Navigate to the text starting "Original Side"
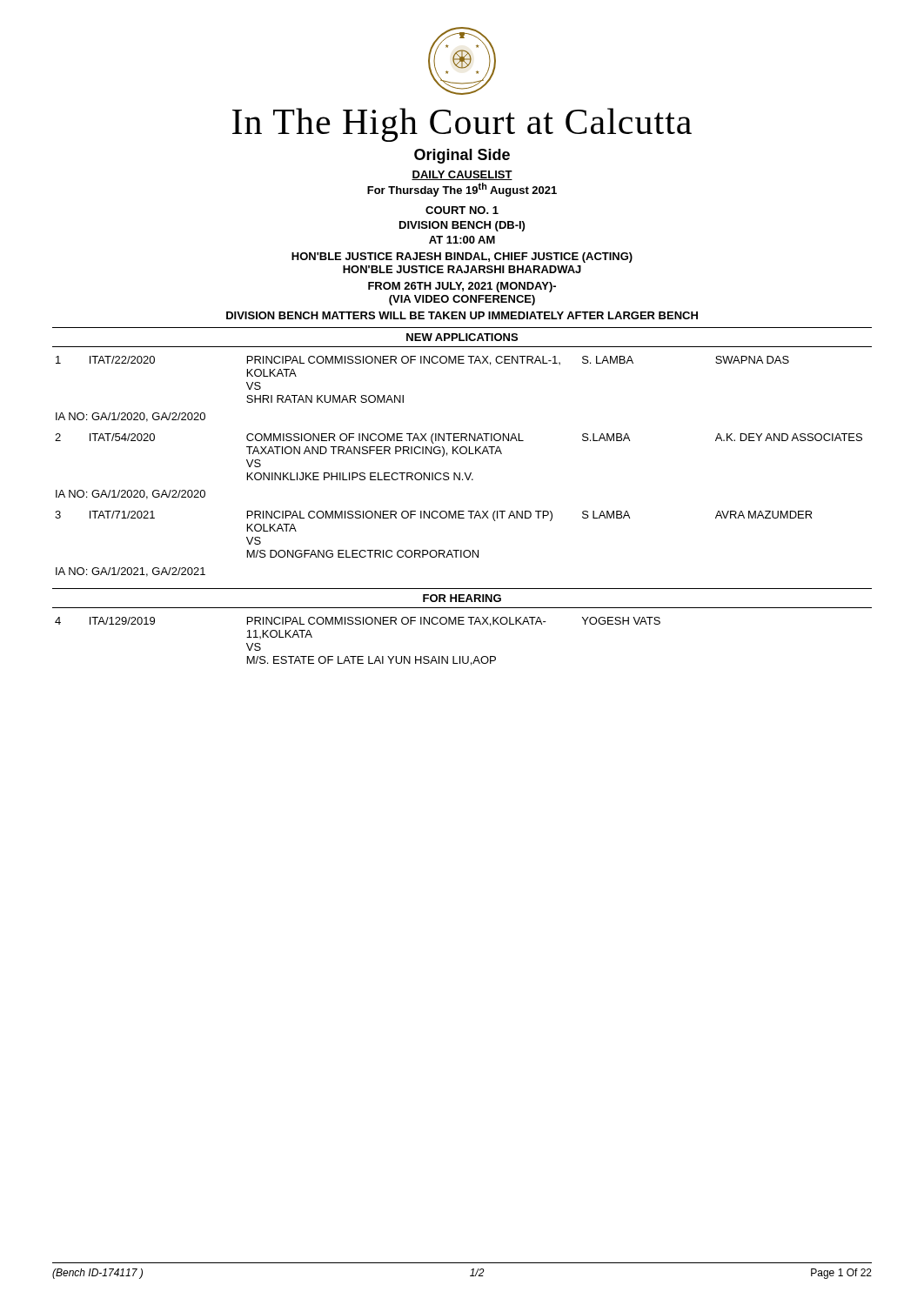 (x=462, y=155)
